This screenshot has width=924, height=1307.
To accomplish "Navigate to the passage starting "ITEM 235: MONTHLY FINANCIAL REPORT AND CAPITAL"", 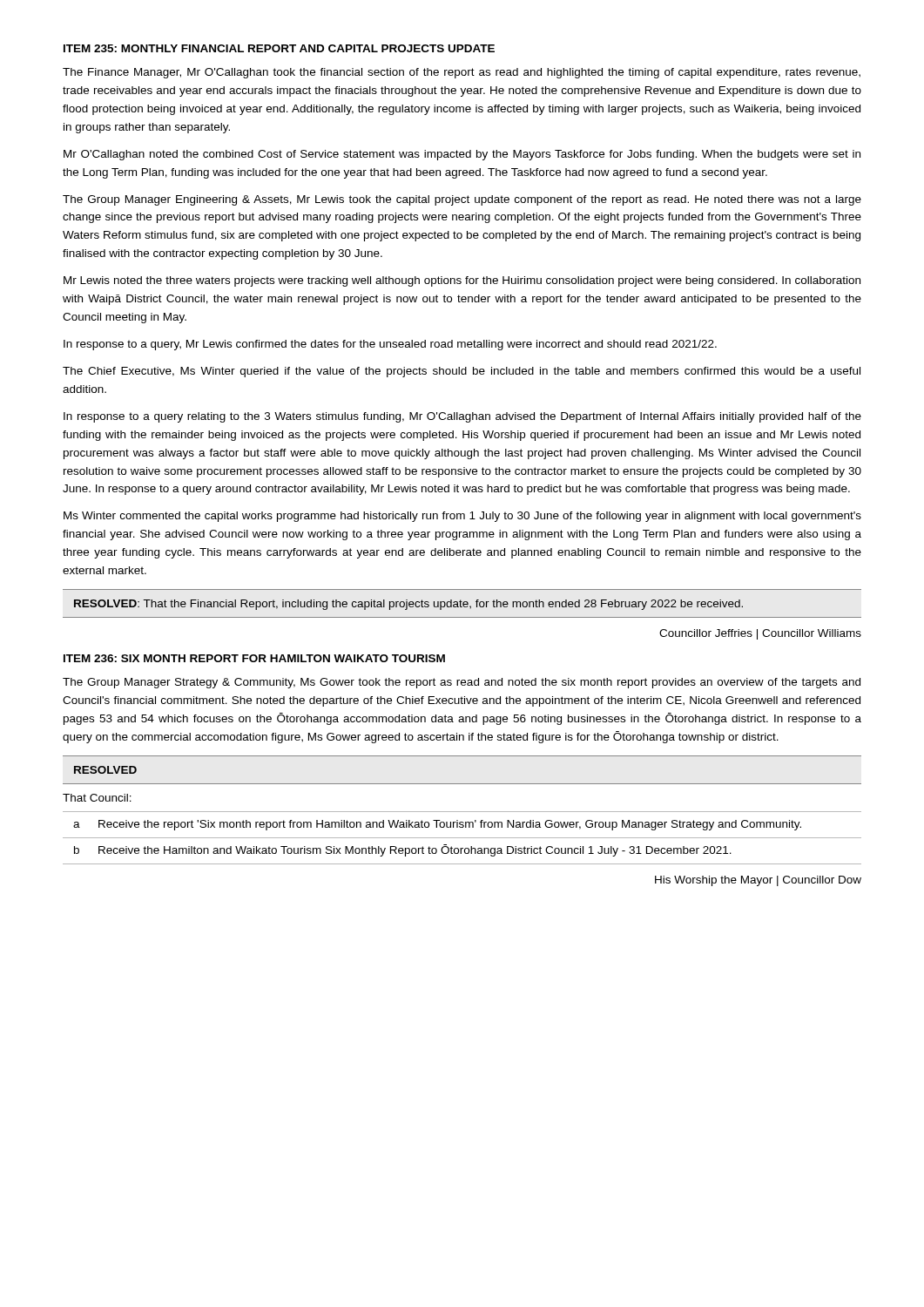I will coord(279,48).
